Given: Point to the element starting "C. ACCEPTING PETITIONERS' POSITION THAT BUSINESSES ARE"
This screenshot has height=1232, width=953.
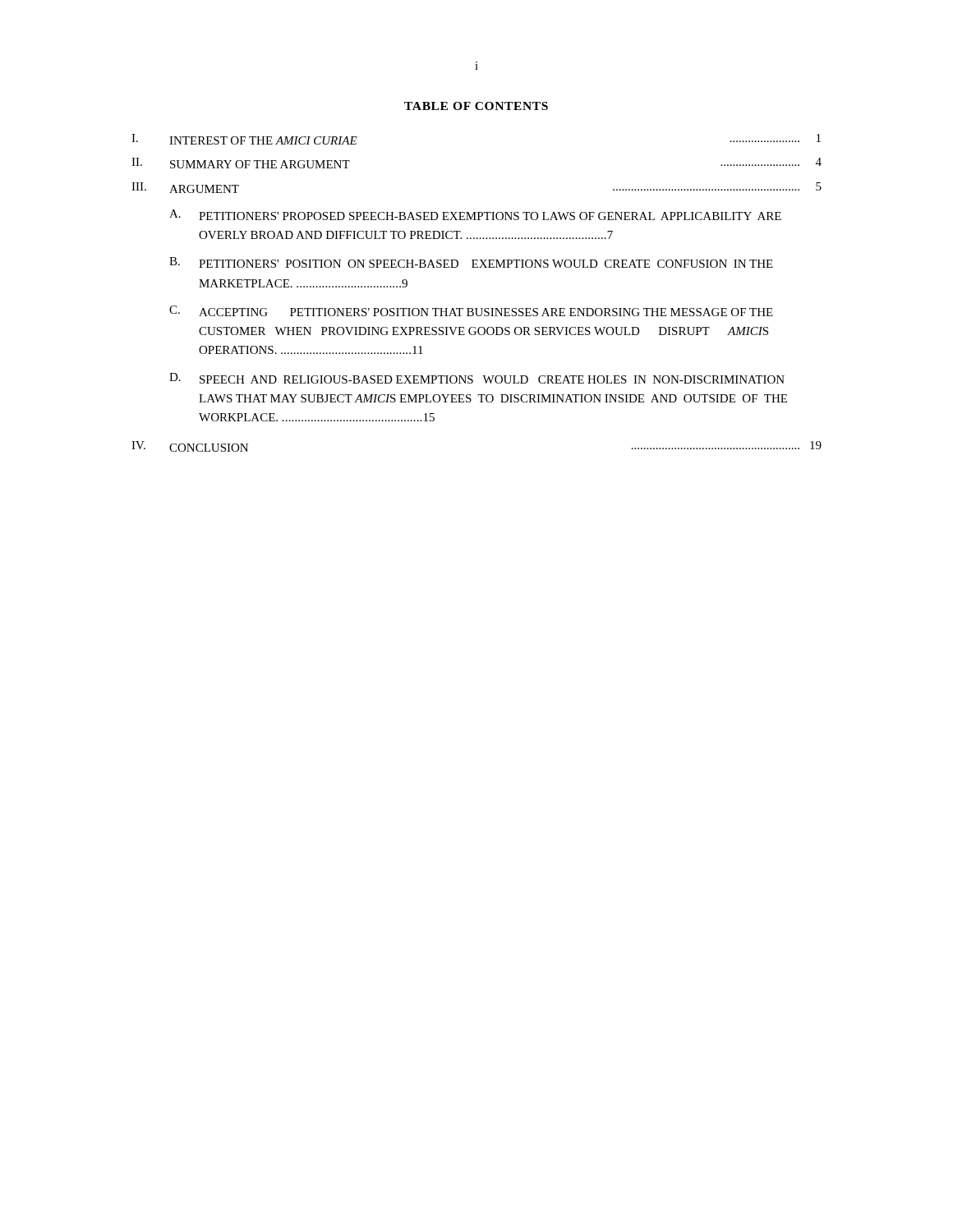Looking at the screenshot, I should pyautogui.click(x=495, y=331).
